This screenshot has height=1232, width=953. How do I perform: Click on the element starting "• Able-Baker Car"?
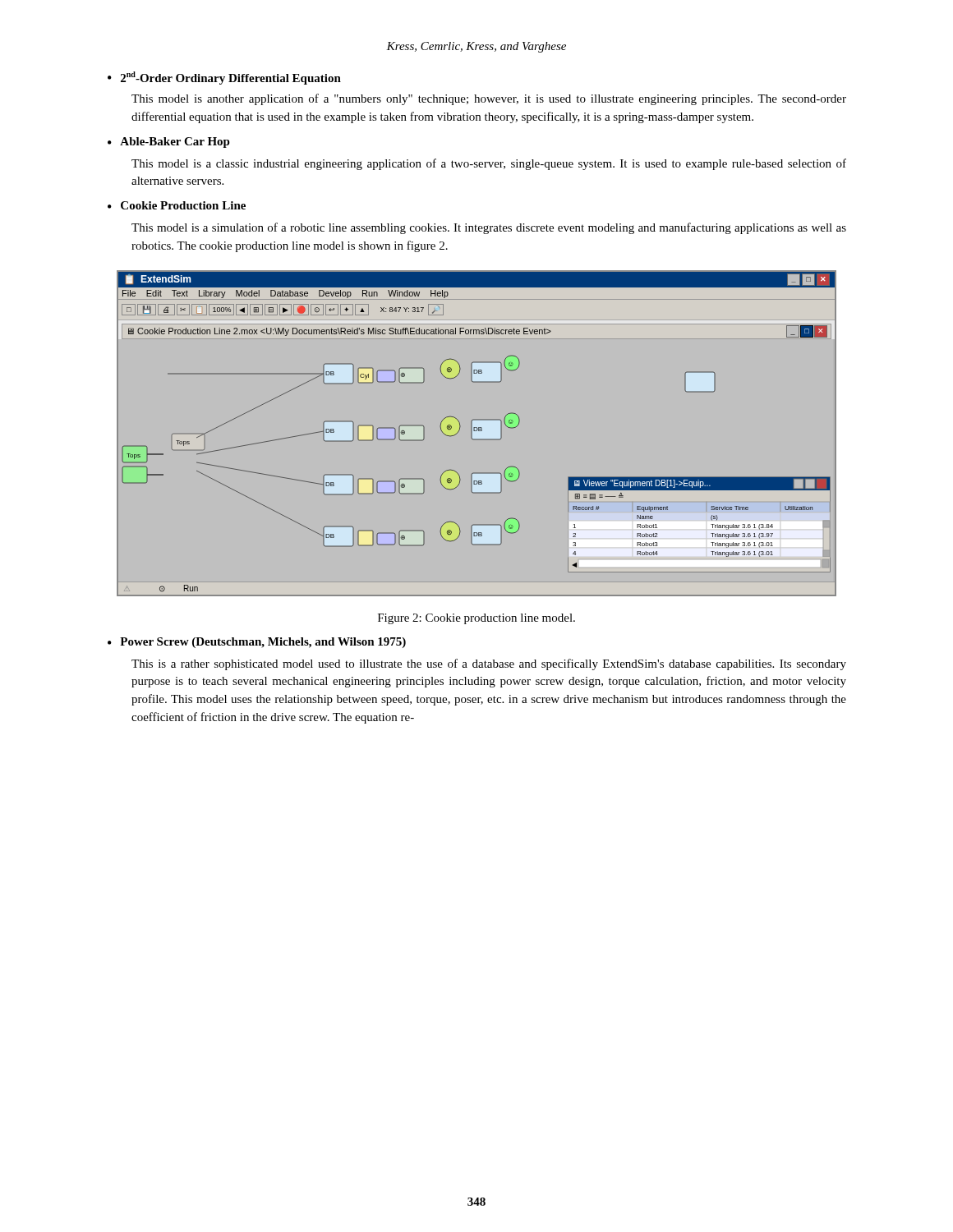point(168,143)
